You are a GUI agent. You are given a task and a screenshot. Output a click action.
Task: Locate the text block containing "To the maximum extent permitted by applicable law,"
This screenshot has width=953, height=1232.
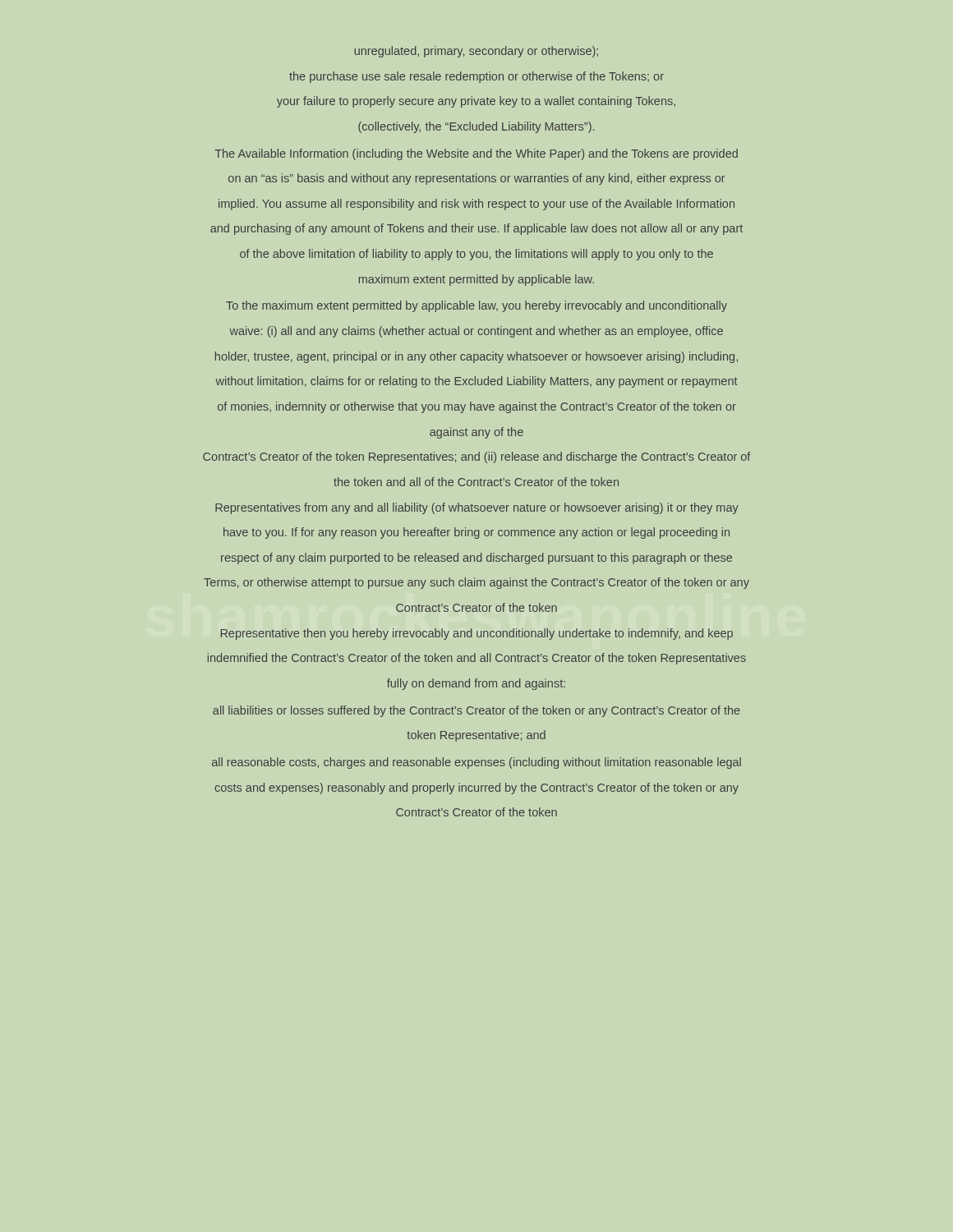pos(476,369)
